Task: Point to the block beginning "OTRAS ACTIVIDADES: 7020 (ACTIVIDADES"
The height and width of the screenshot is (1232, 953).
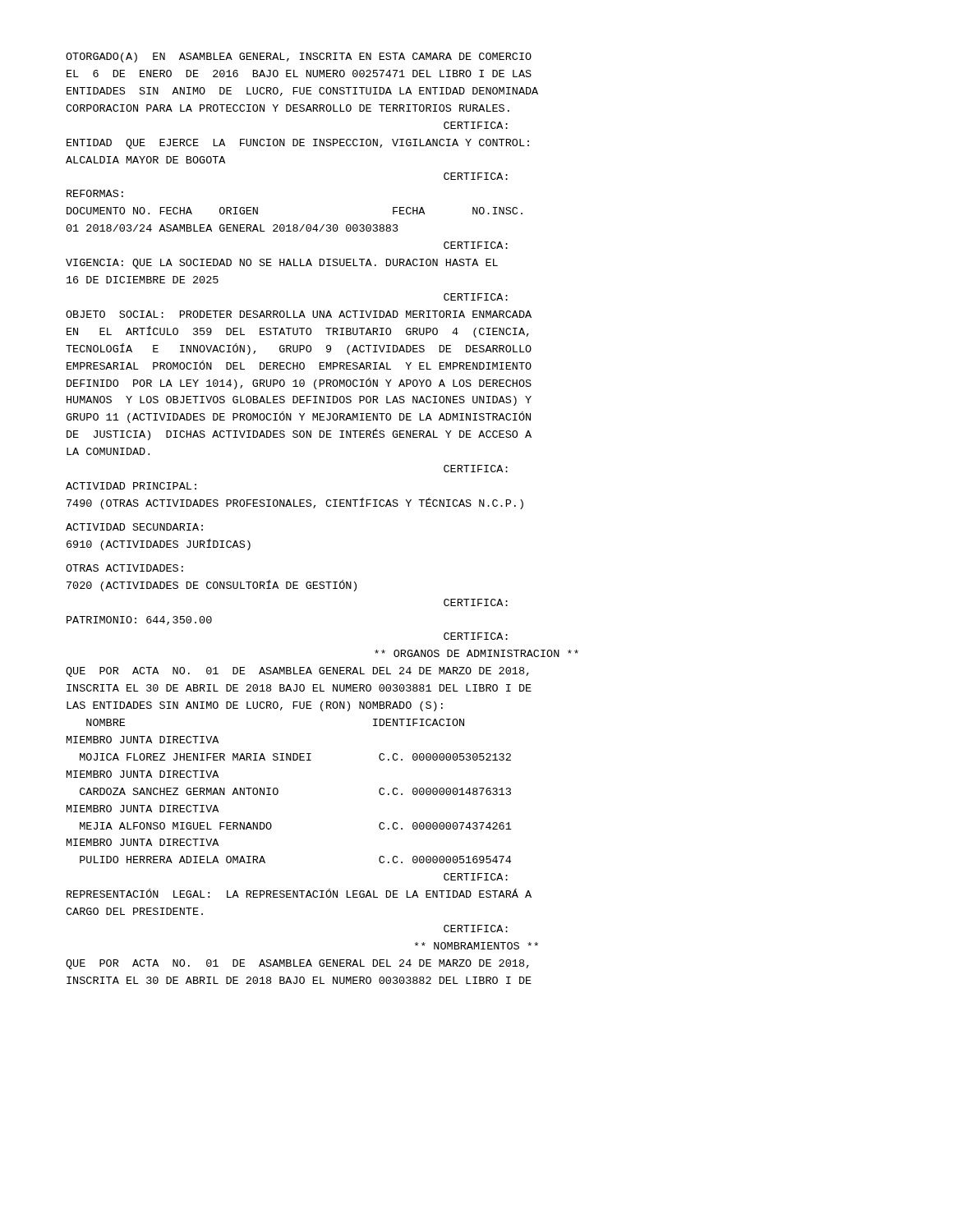Action: (x=212, y=577)
